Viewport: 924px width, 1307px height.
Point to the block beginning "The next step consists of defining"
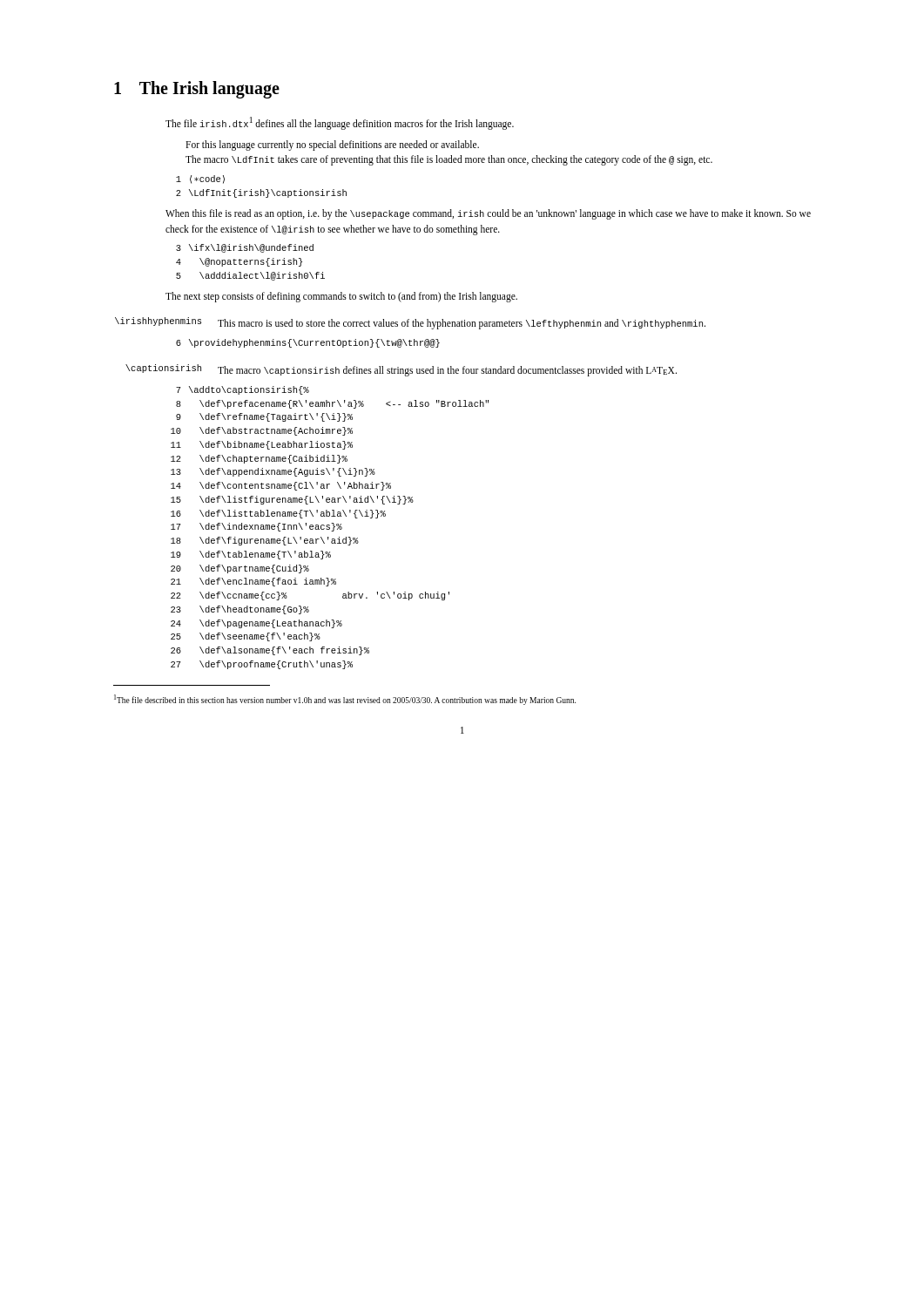[342, 296]
